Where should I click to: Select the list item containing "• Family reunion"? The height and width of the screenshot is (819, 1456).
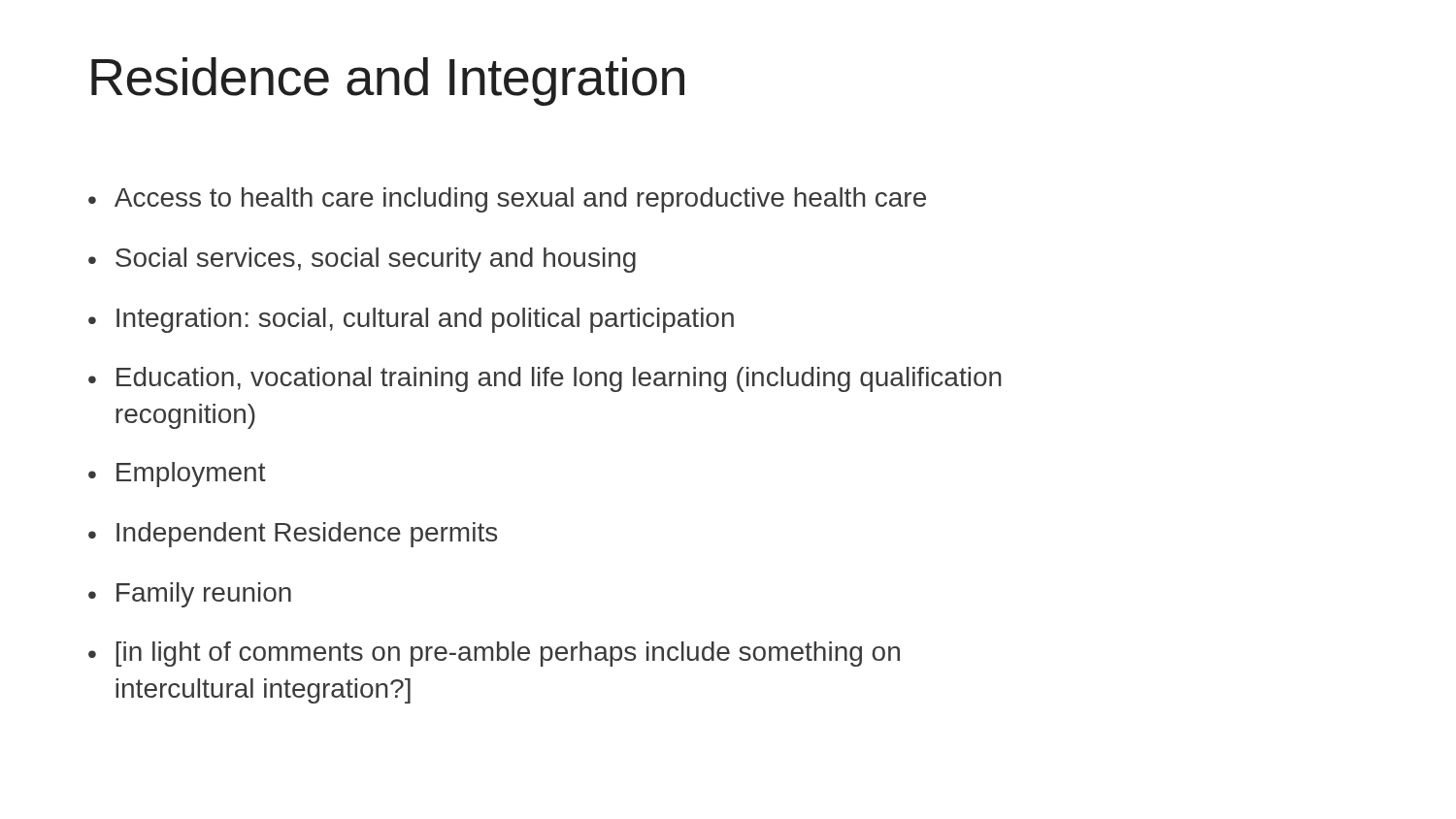190,593
